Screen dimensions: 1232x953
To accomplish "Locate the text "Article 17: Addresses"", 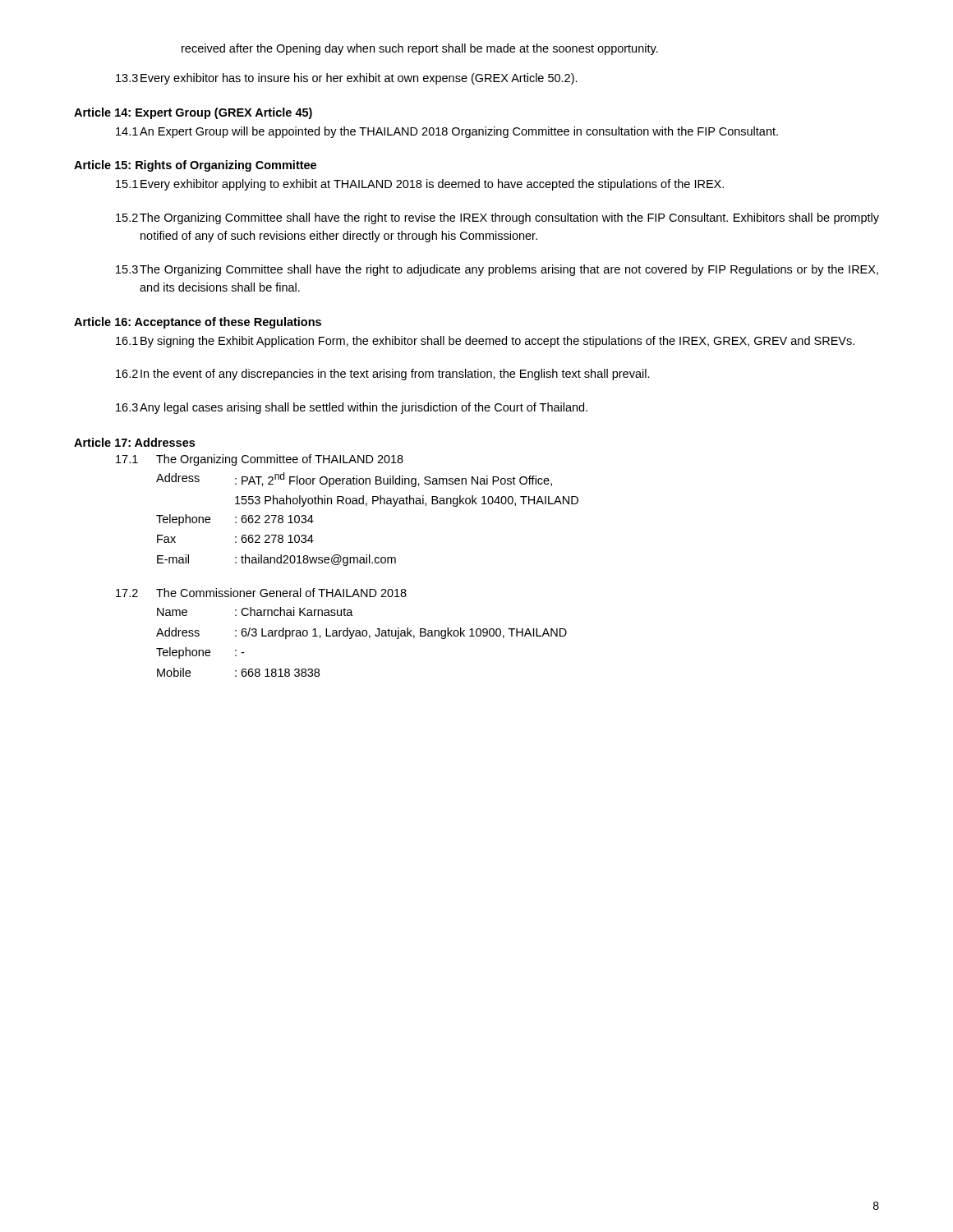I will tap(135, 443).
